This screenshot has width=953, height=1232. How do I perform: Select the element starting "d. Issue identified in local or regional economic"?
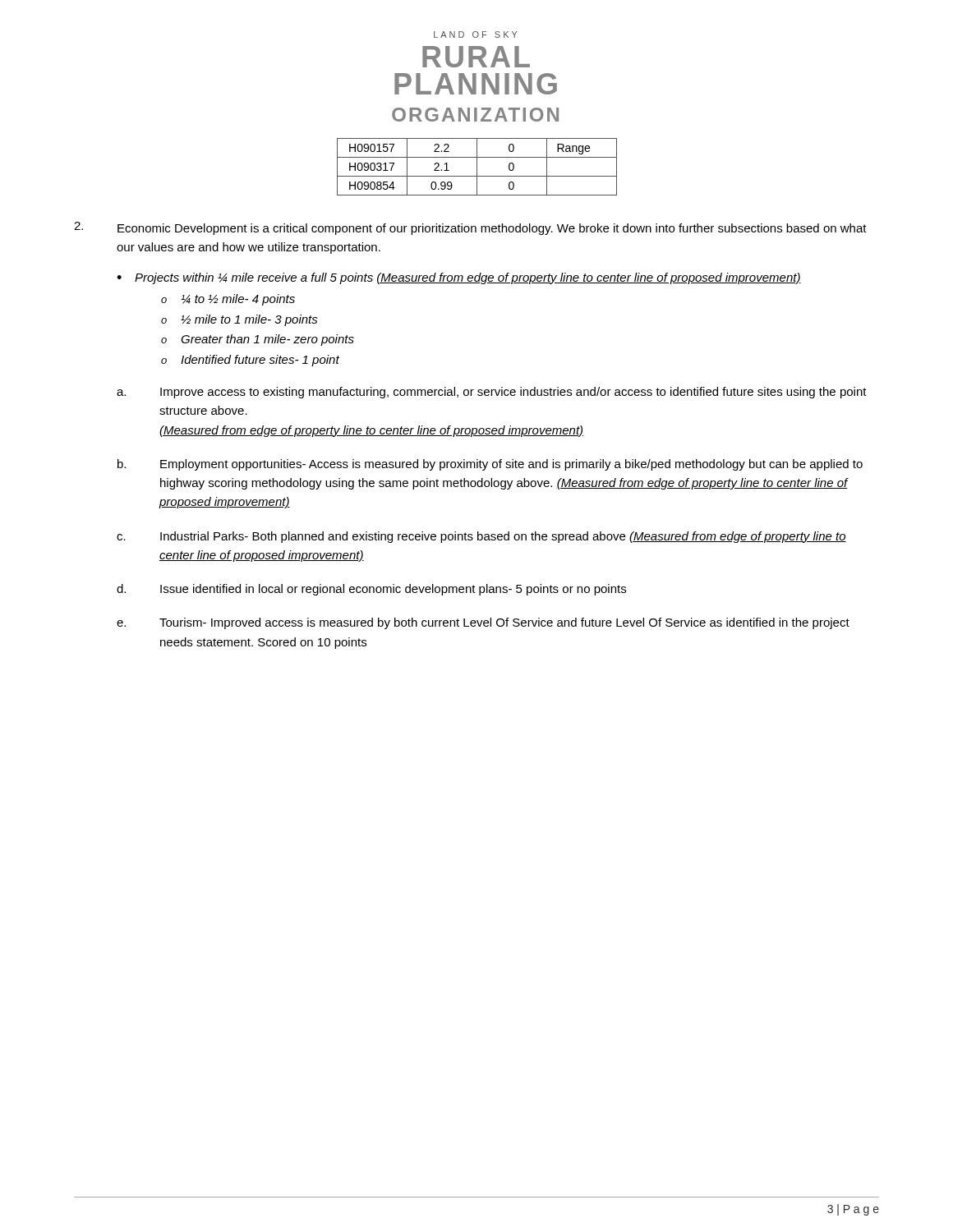(498, 589)
